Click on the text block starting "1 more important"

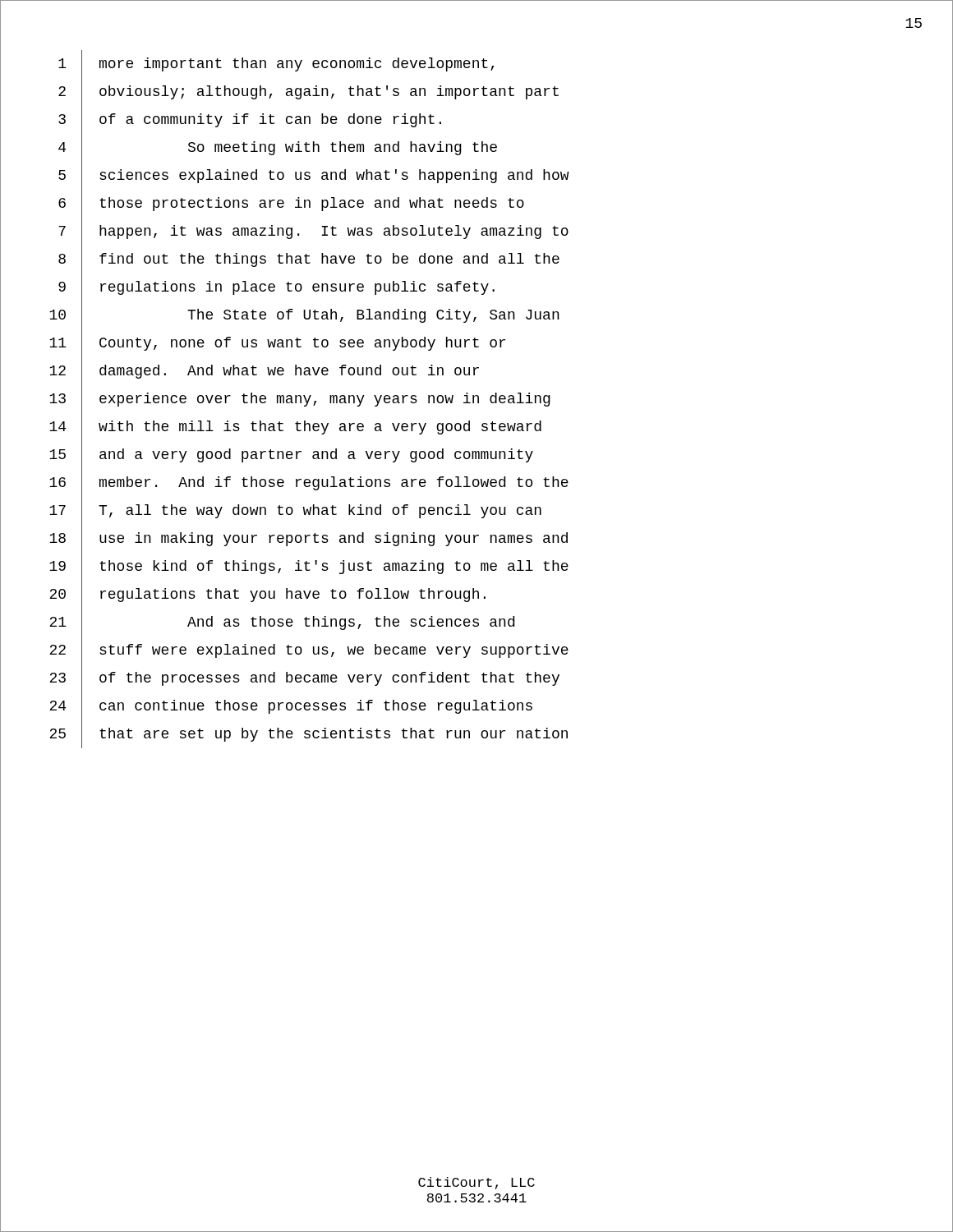coord(468,399)
